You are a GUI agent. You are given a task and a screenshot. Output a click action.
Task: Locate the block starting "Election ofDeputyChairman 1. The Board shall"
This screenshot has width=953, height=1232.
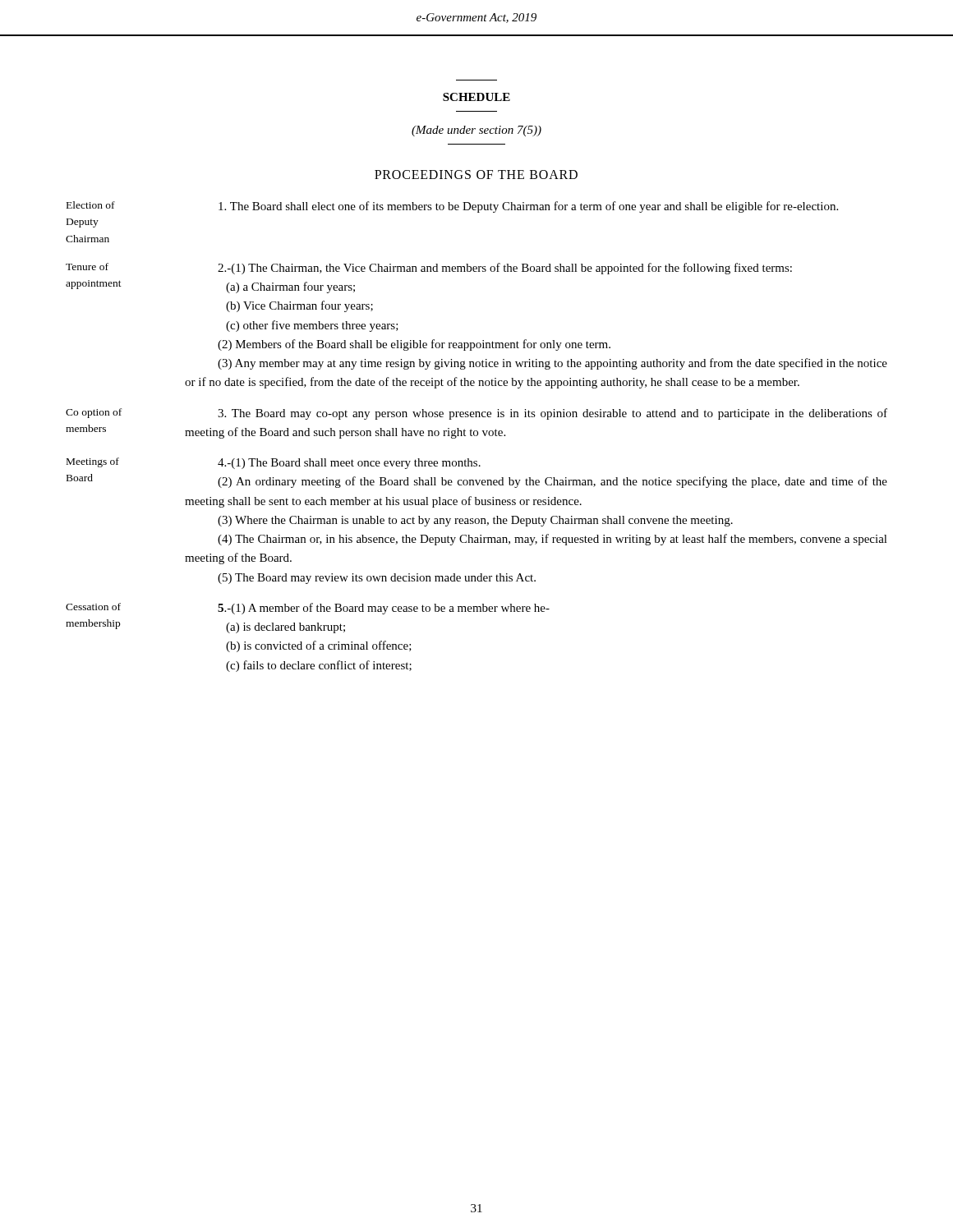[x=476, y=222]
